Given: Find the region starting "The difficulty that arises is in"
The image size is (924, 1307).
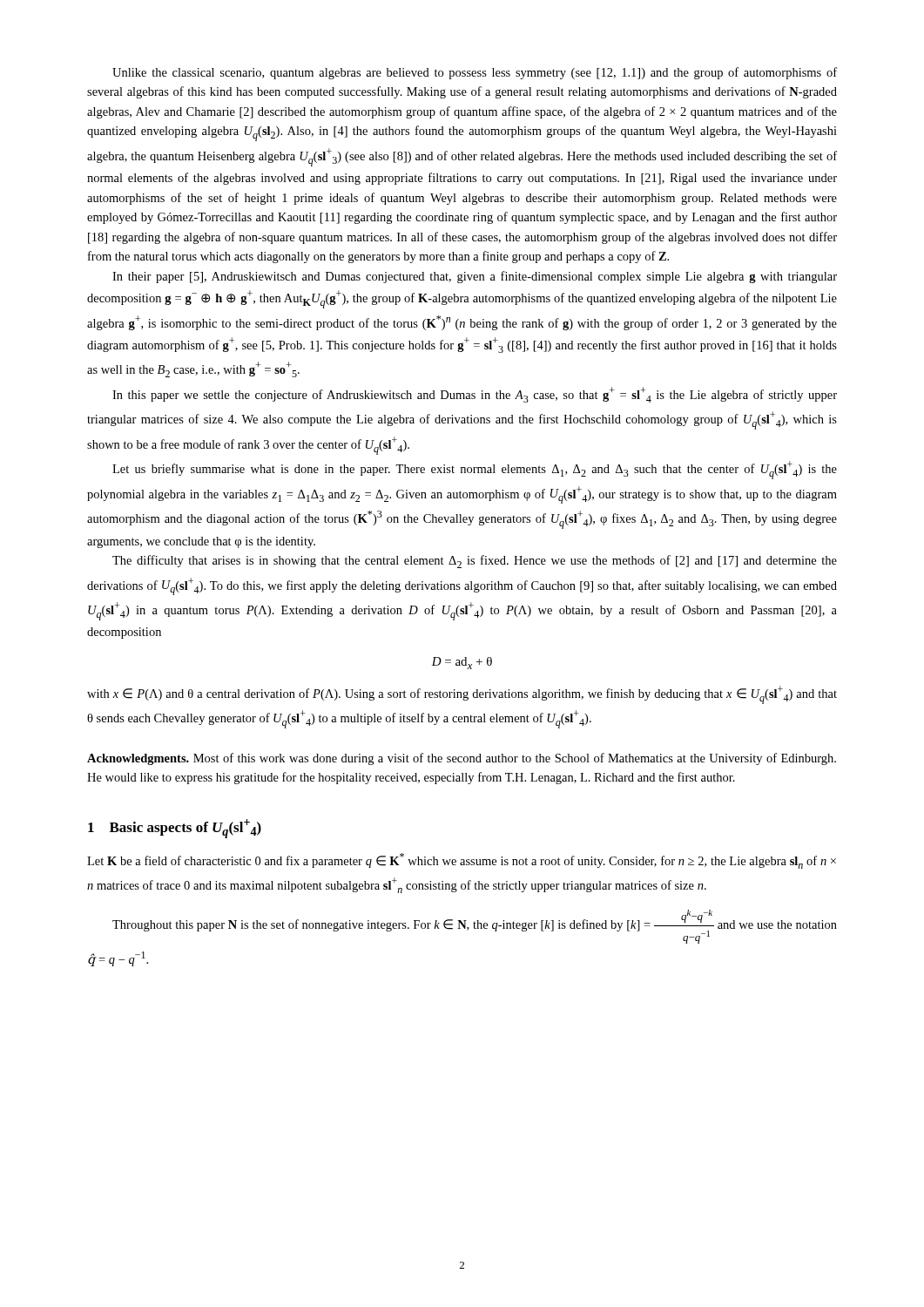Looking at the screenshot, I should click(462, 596).
